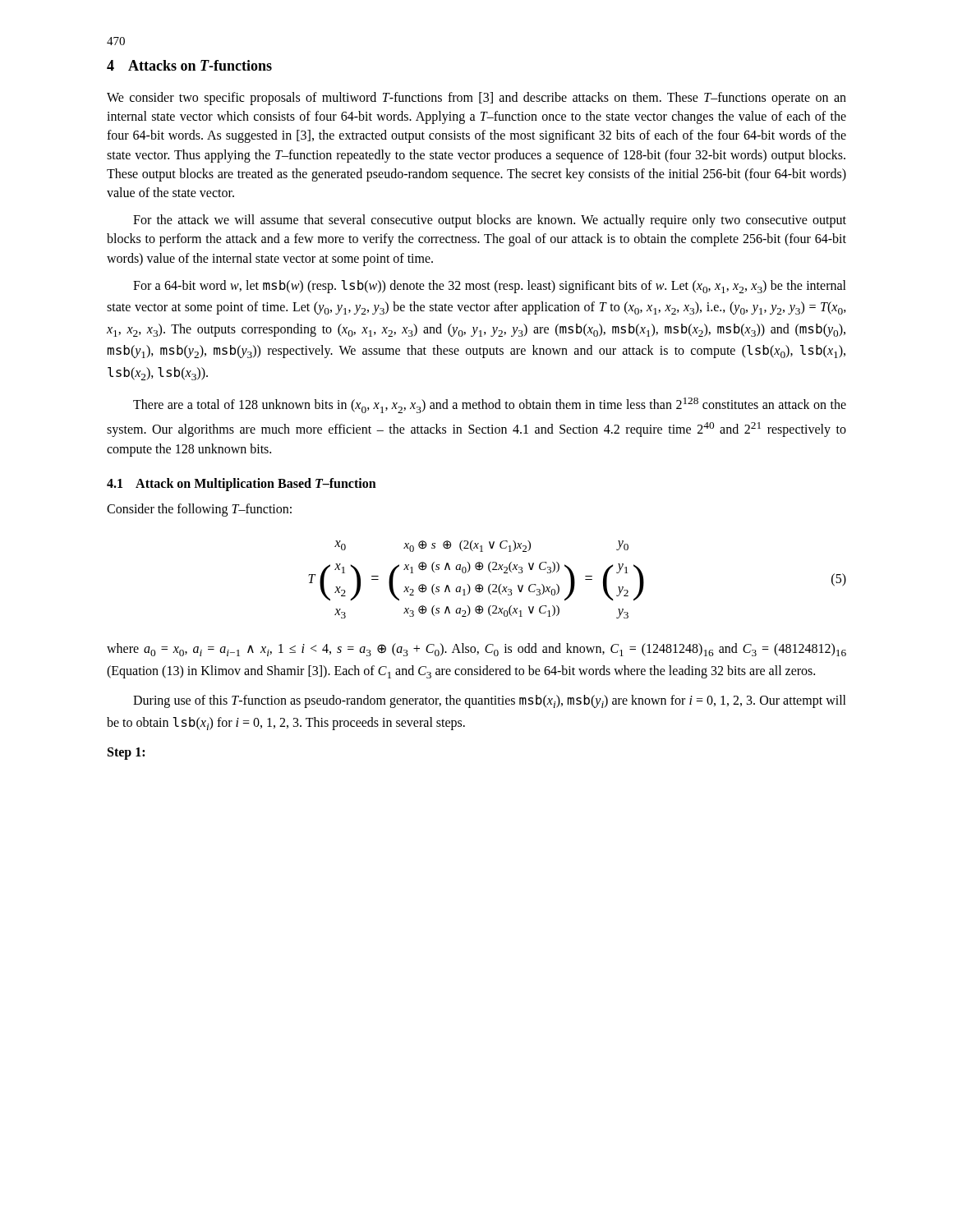Select the text block that reads "For the attack we"
Viewport: 953px width, 1232px height.
(476, 239)
